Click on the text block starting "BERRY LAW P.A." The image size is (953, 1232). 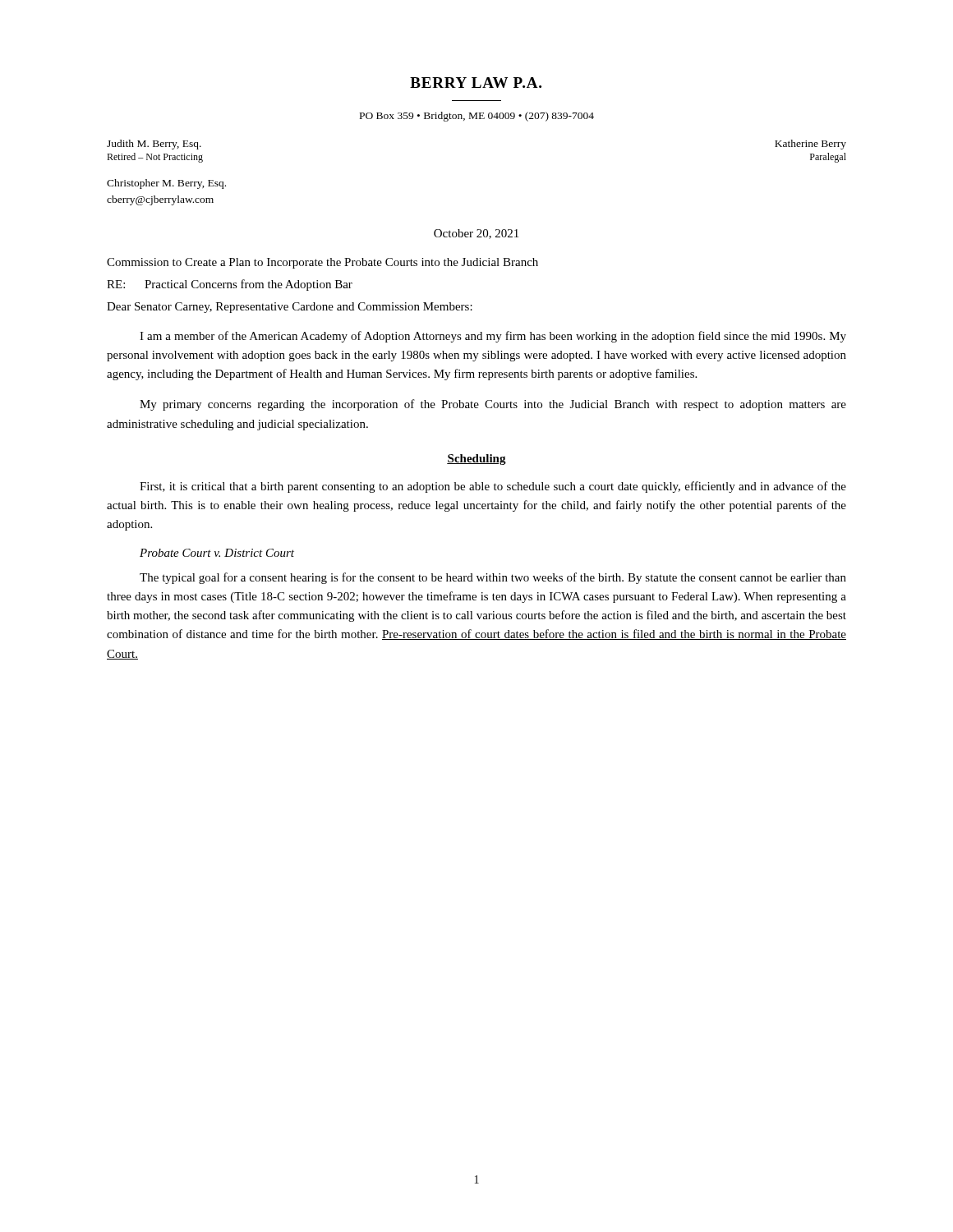476,87
